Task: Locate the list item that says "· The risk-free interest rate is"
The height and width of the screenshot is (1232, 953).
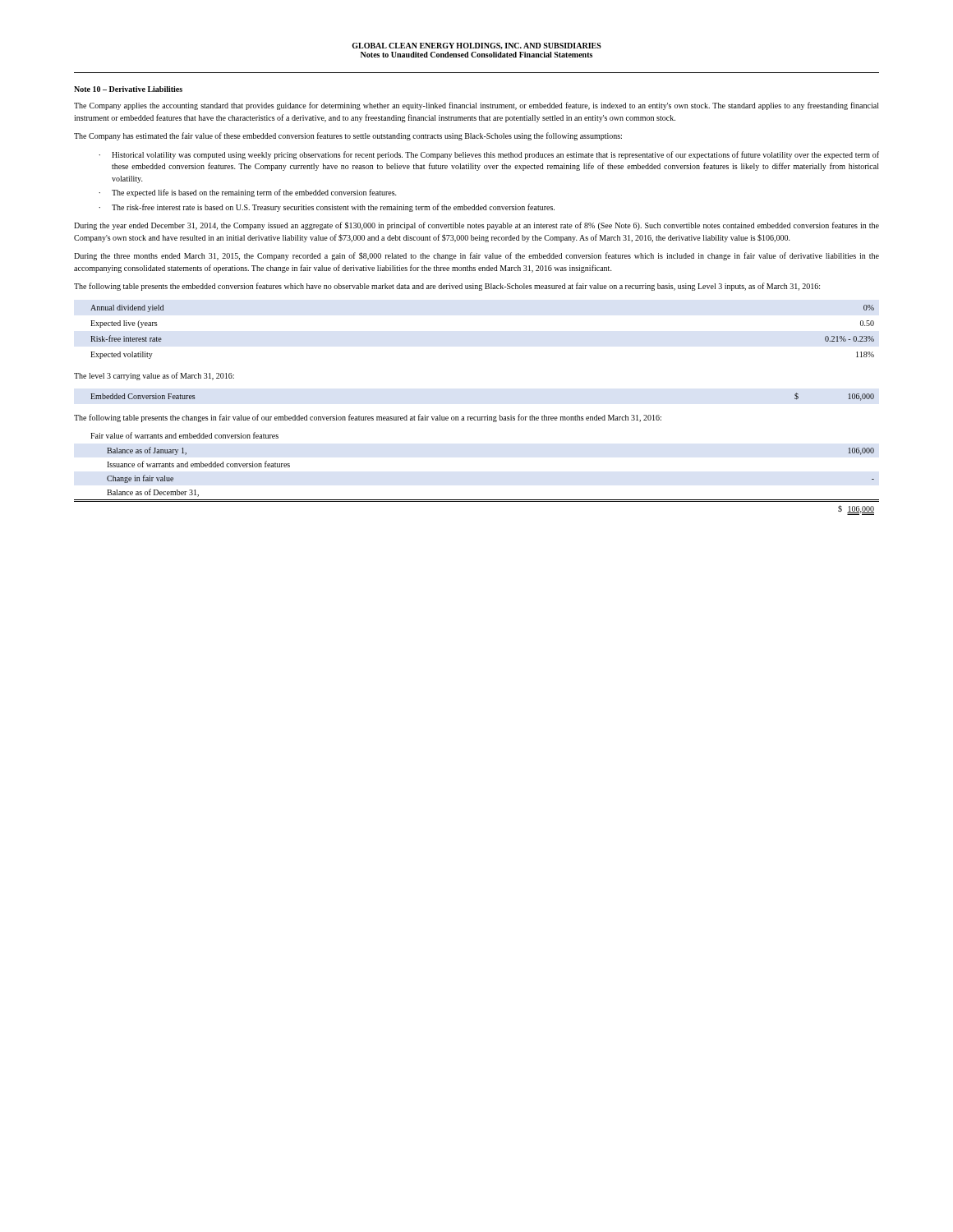Action: [327, 208]
